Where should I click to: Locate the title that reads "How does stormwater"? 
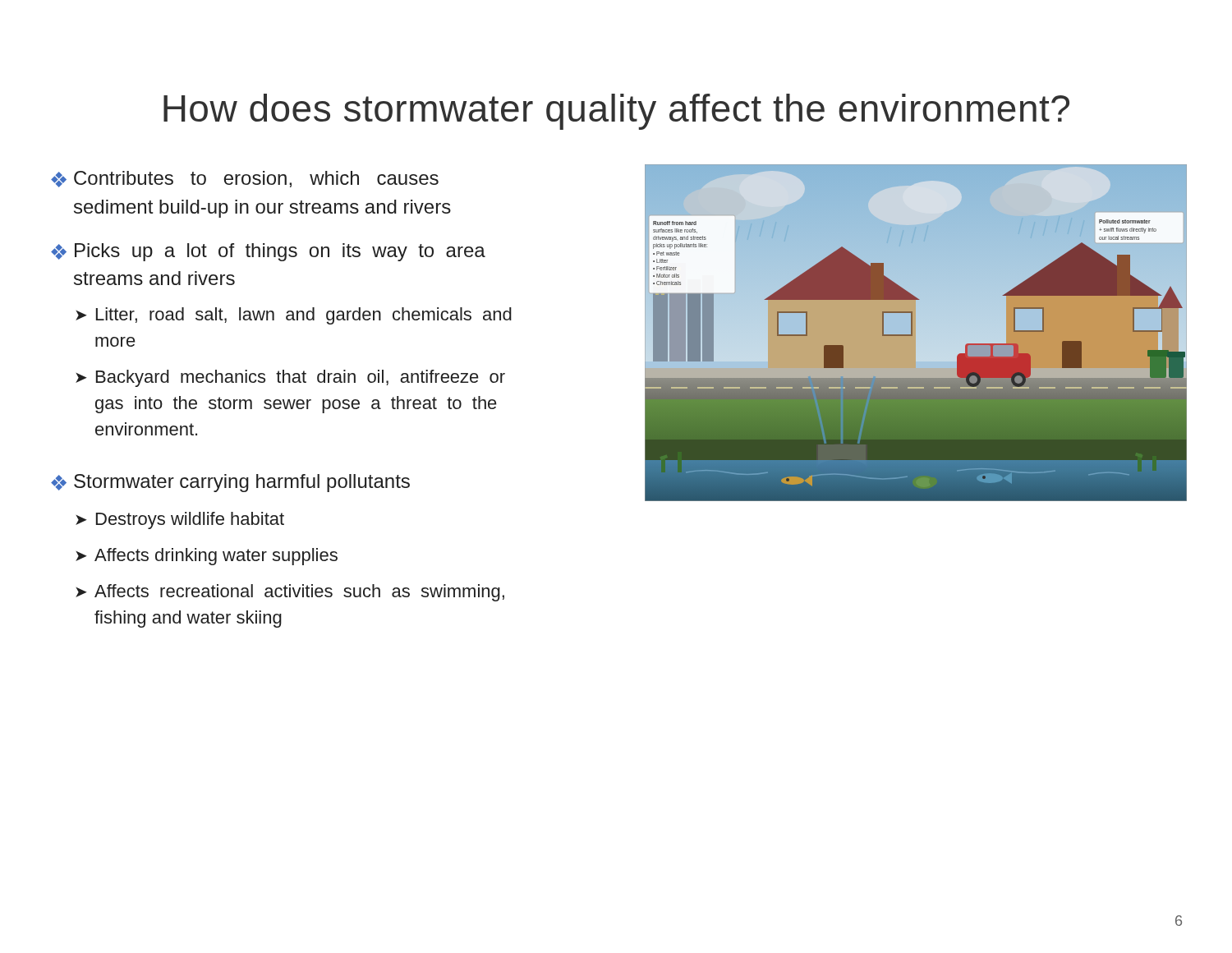pos(616,108)
